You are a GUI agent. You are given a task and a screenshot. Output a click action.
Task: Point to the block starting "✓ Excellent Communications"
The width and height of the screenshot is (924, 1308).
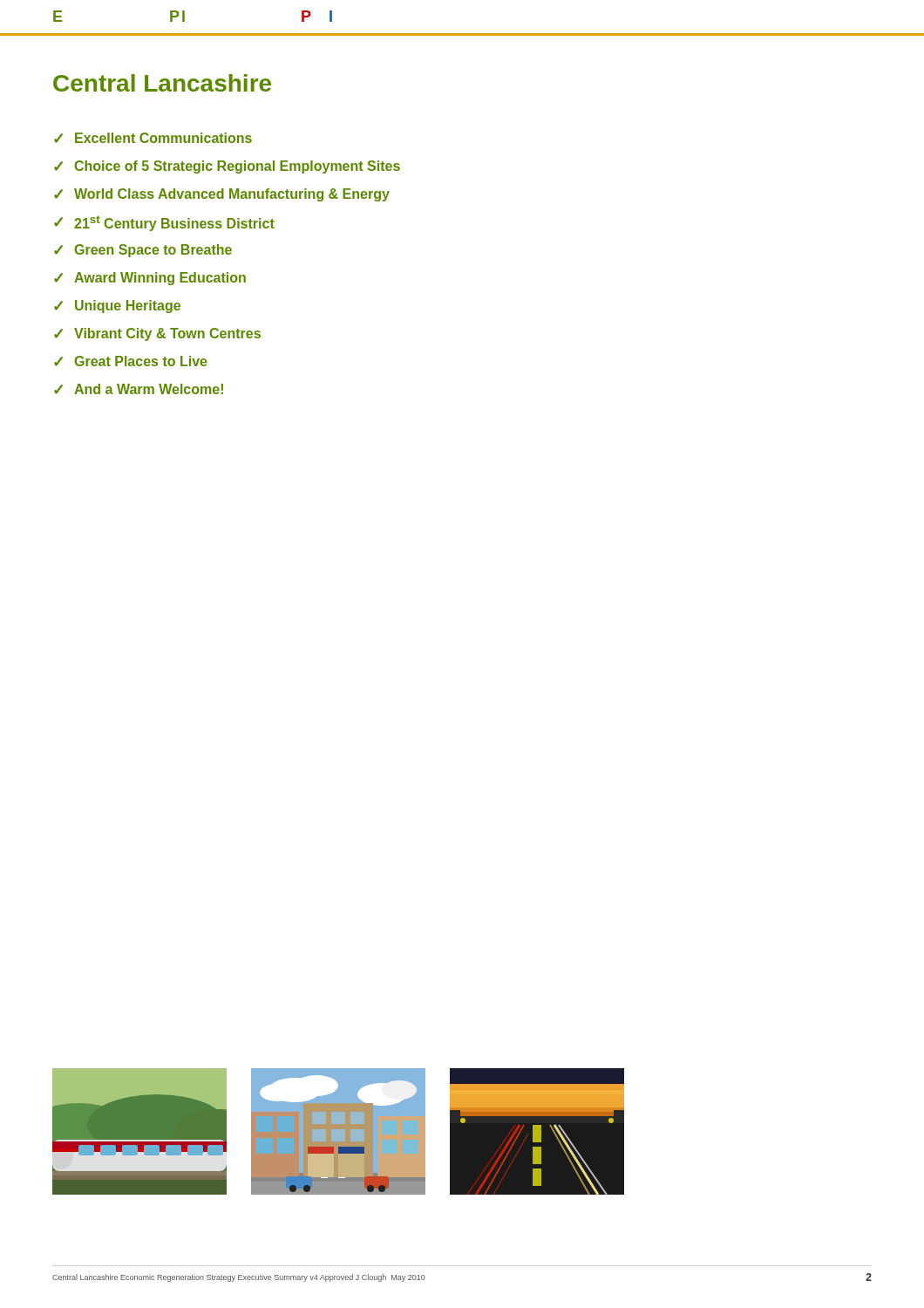pyautogui.click(x=152, y=139)
